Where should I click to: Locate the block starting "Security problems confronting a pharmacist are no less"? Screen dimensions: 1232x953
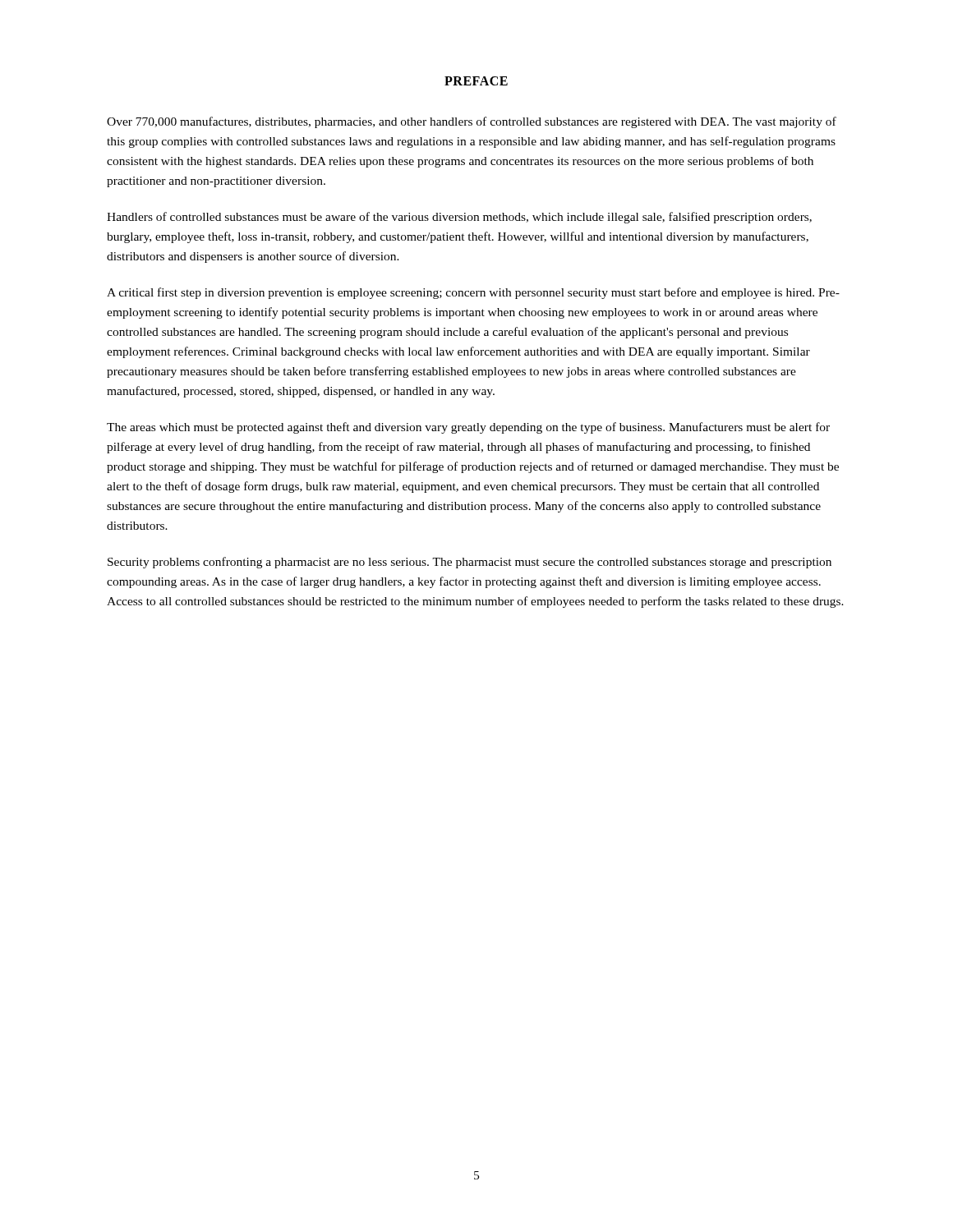pyautogui.click(x=475, y=581)
